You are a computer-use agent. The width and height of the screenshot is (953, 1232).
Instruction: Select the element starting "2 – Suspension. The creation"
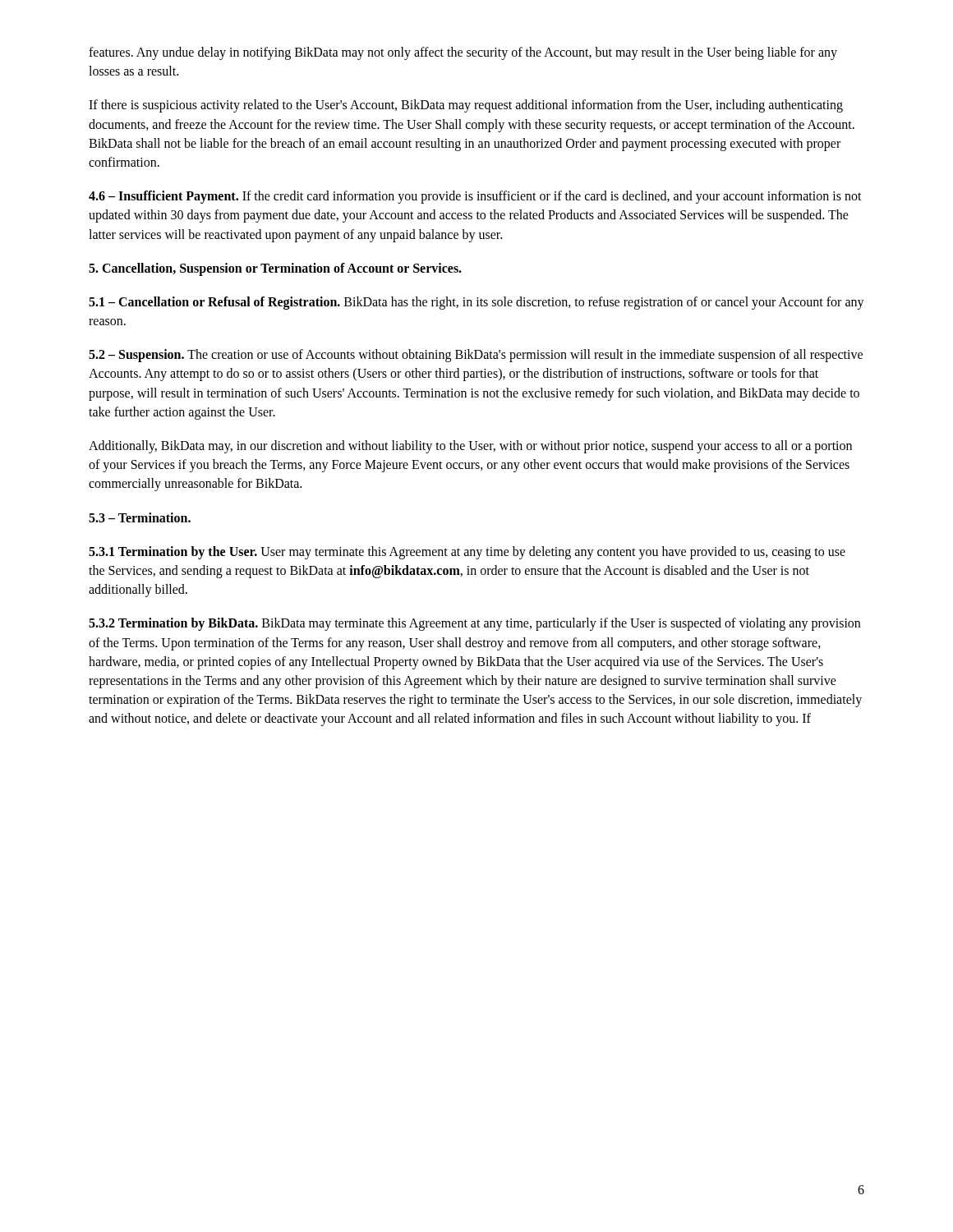point(476,383)
